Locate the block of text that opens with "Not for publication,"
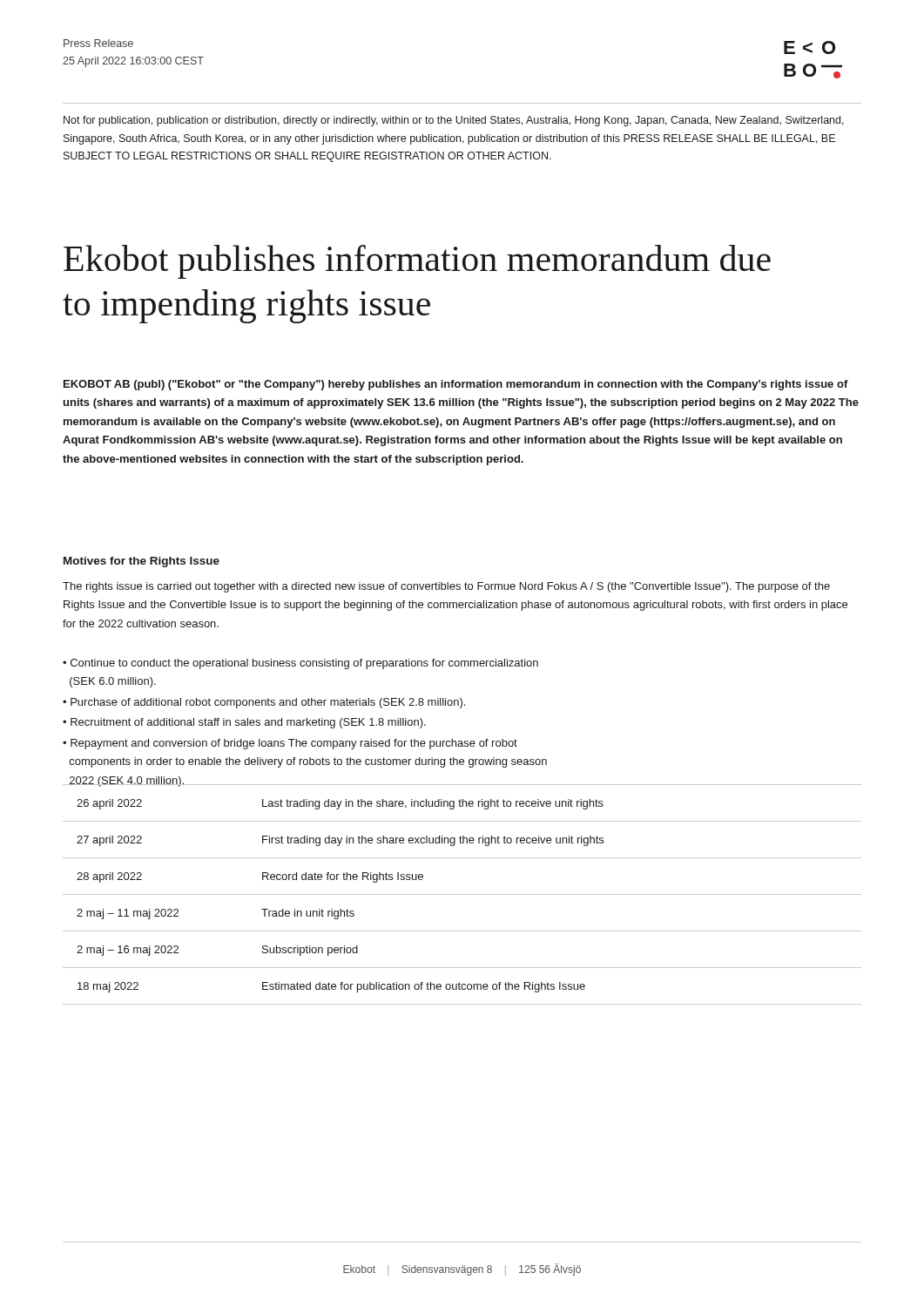This screenshot has height=1307, width=924. [453, 138]
